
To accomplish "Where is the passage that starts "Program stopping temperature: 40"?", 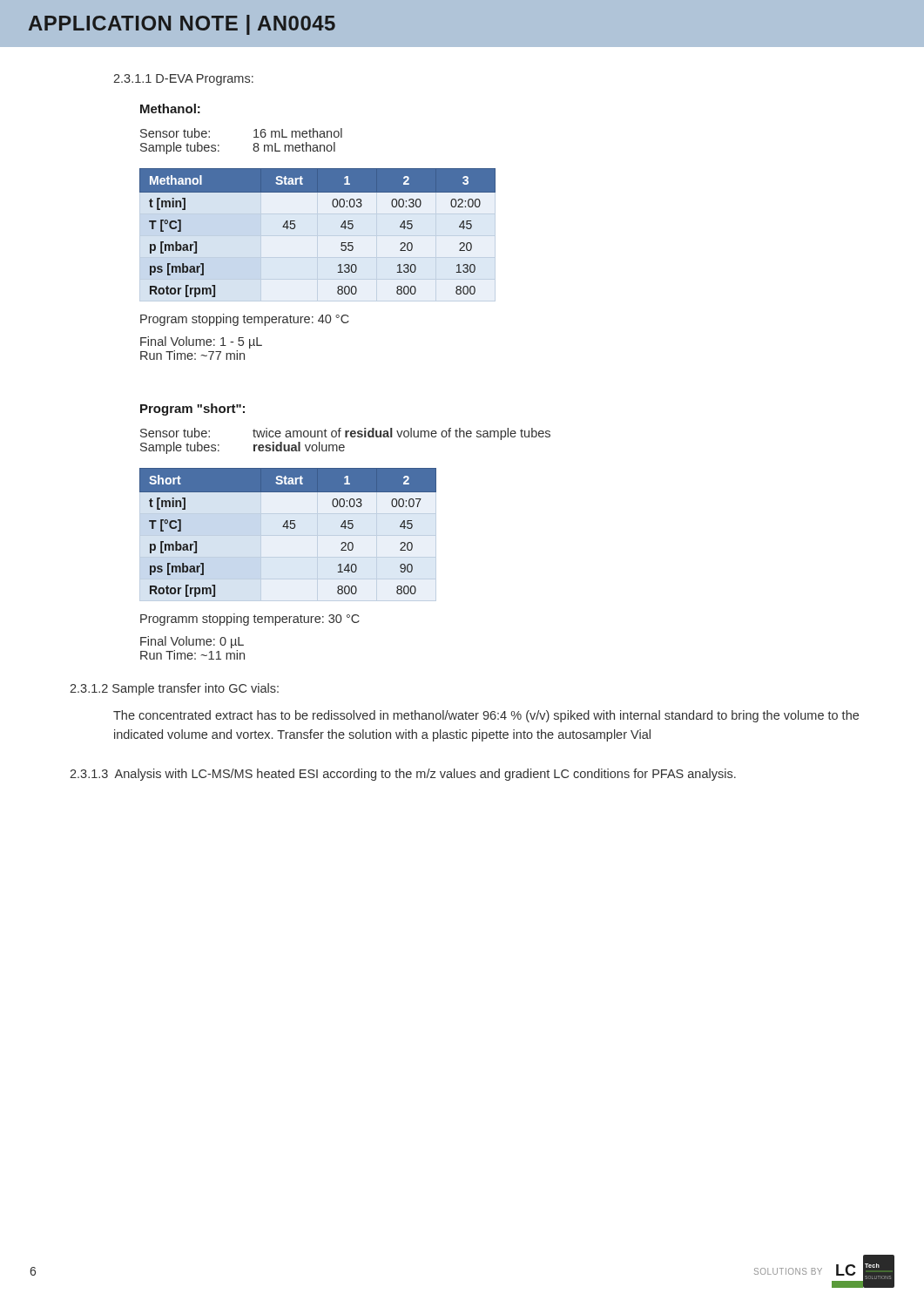I will click(x=244, y=319).
